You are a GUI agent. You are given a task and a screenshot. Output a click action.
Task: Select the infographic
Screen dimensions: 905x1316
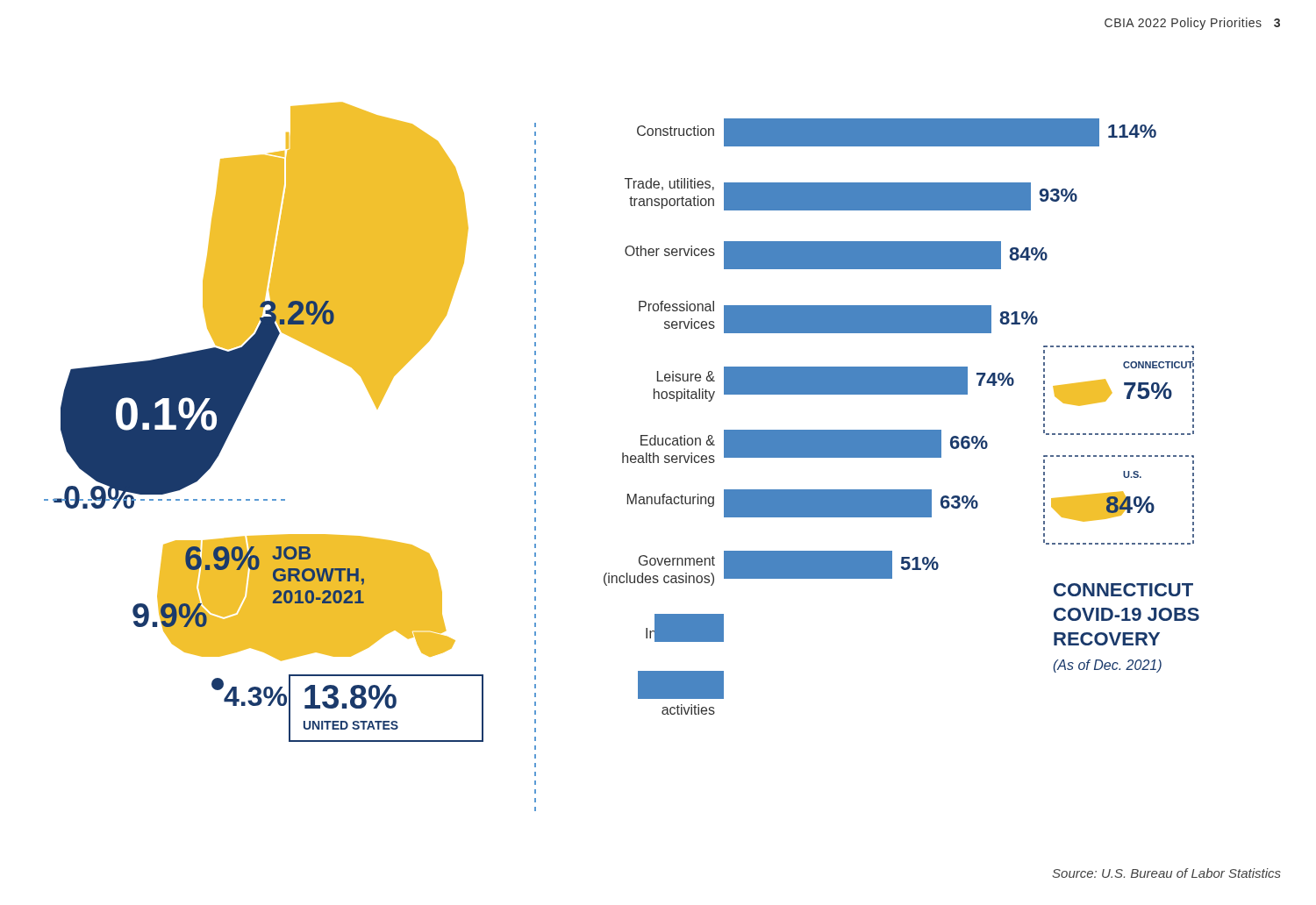(x=281, y=456)
